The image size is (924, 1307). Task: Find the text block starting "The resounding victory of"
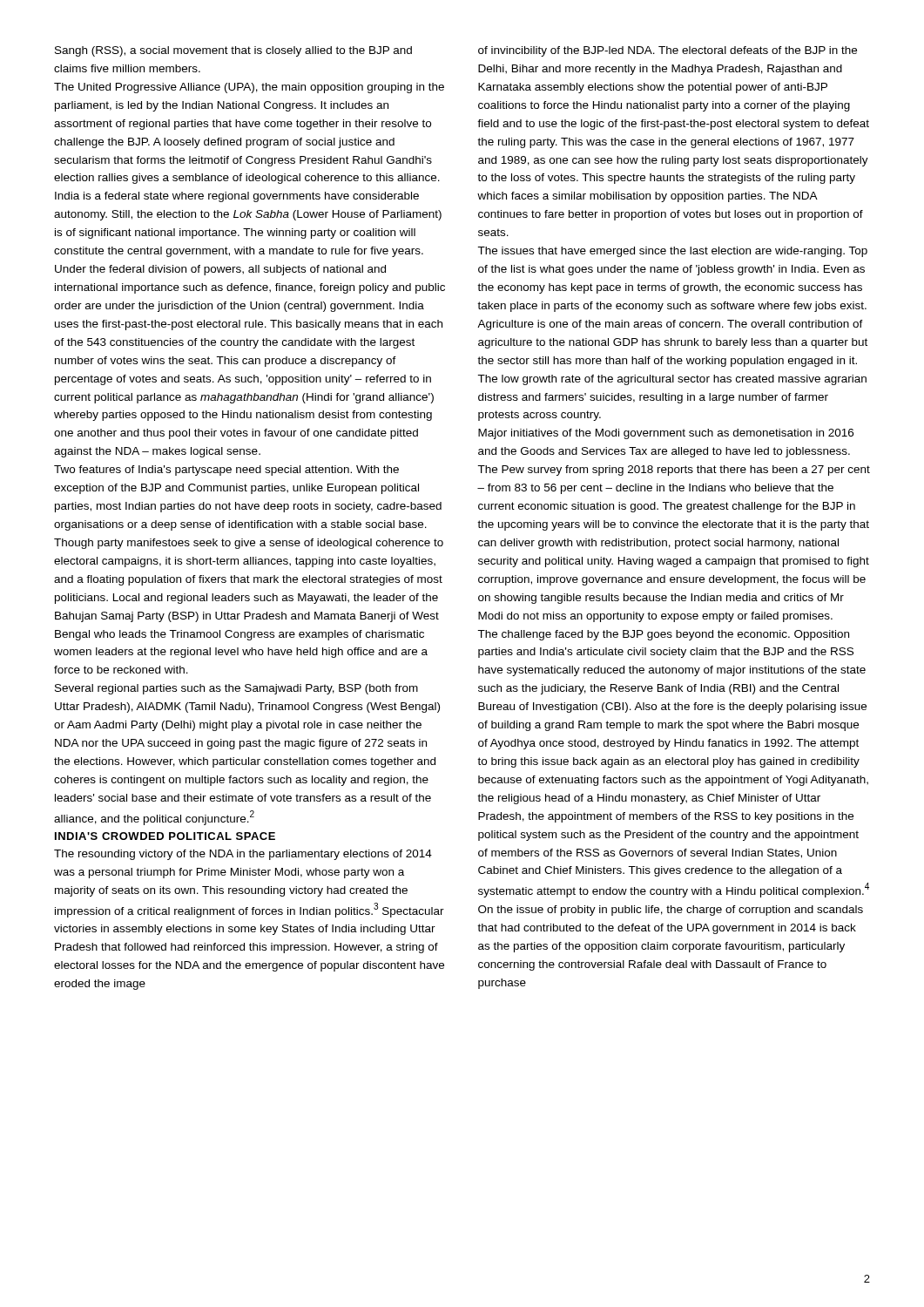pyautogui.click(x=250, y=919)
